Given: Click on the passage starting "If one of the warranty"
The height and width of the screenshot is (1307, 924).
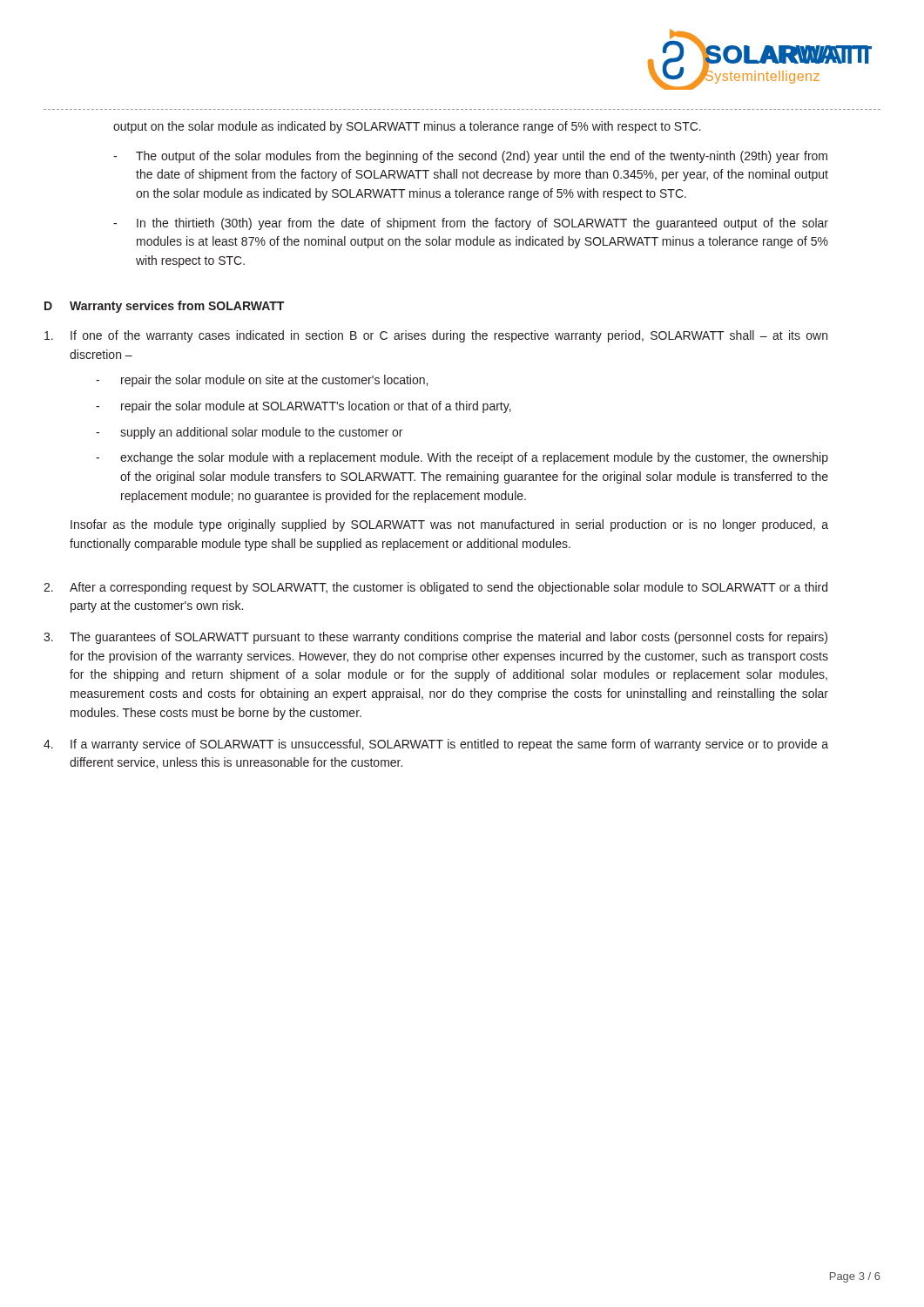Looking at the screenshot, I should pyautogui.click(x=449, y=441).
